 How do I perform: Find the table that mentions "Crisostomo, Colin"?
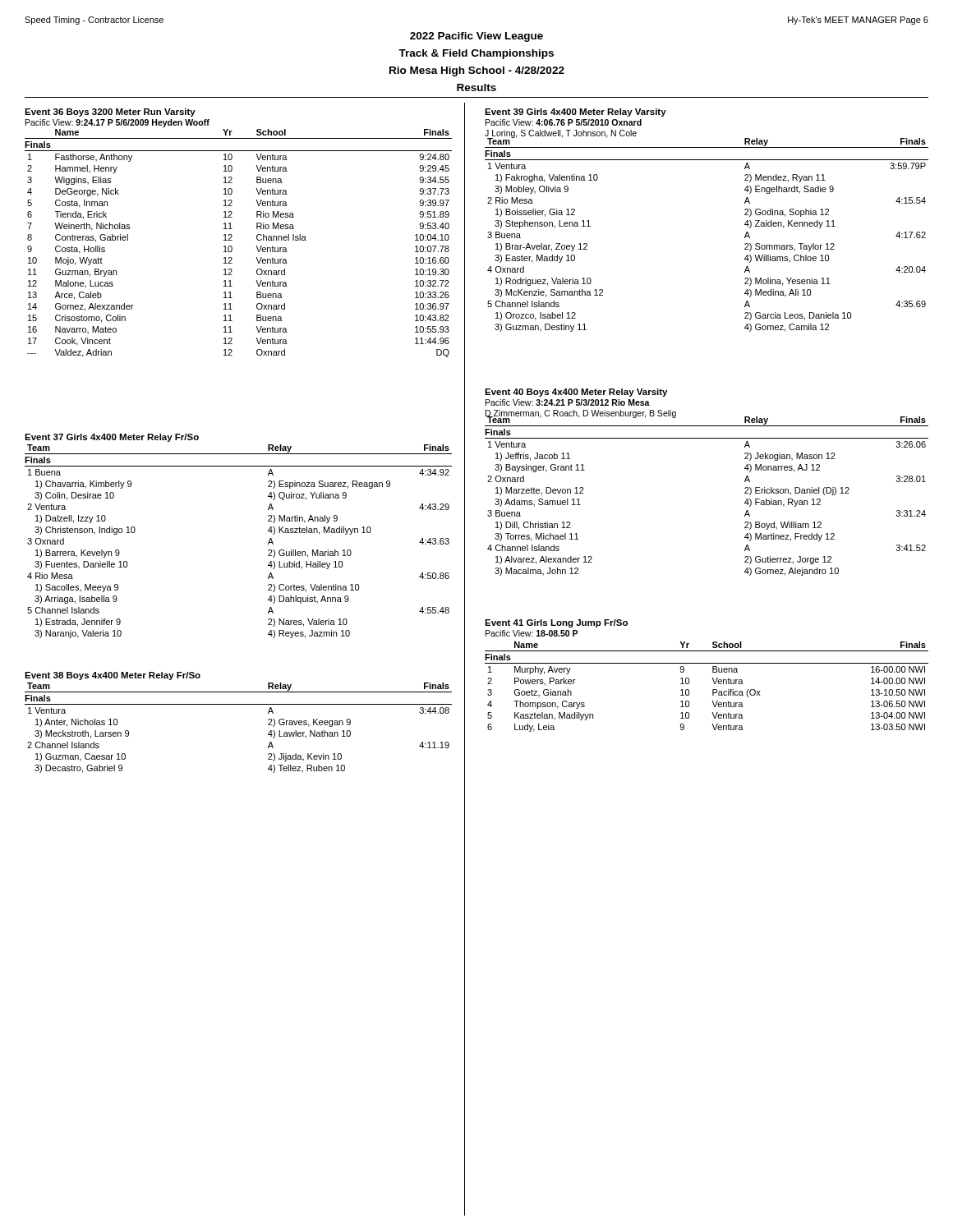tap(238, 242)
